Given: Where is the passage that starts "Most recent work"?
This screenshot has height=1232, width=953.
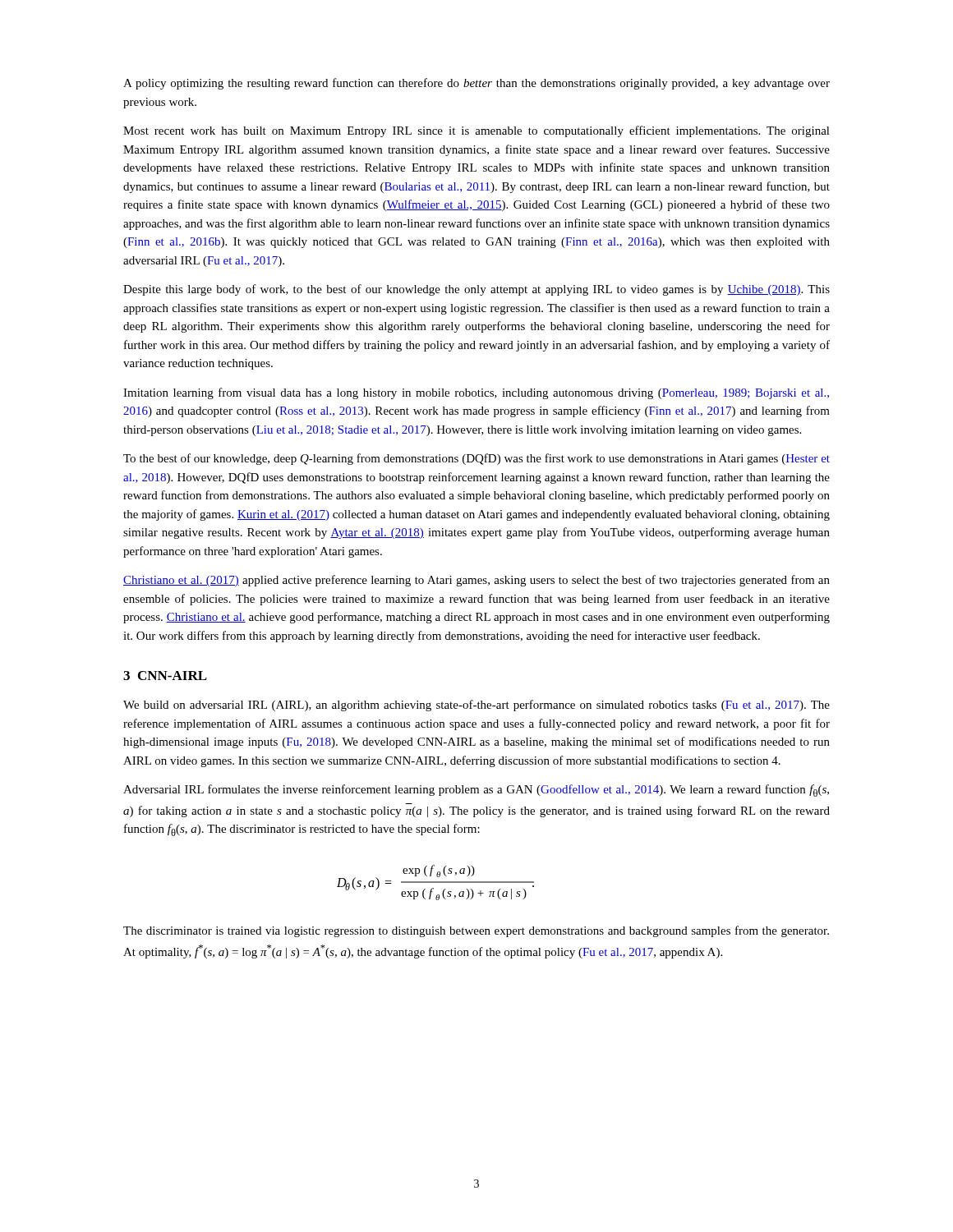Looking at the screenshot, I should point(476,195).
